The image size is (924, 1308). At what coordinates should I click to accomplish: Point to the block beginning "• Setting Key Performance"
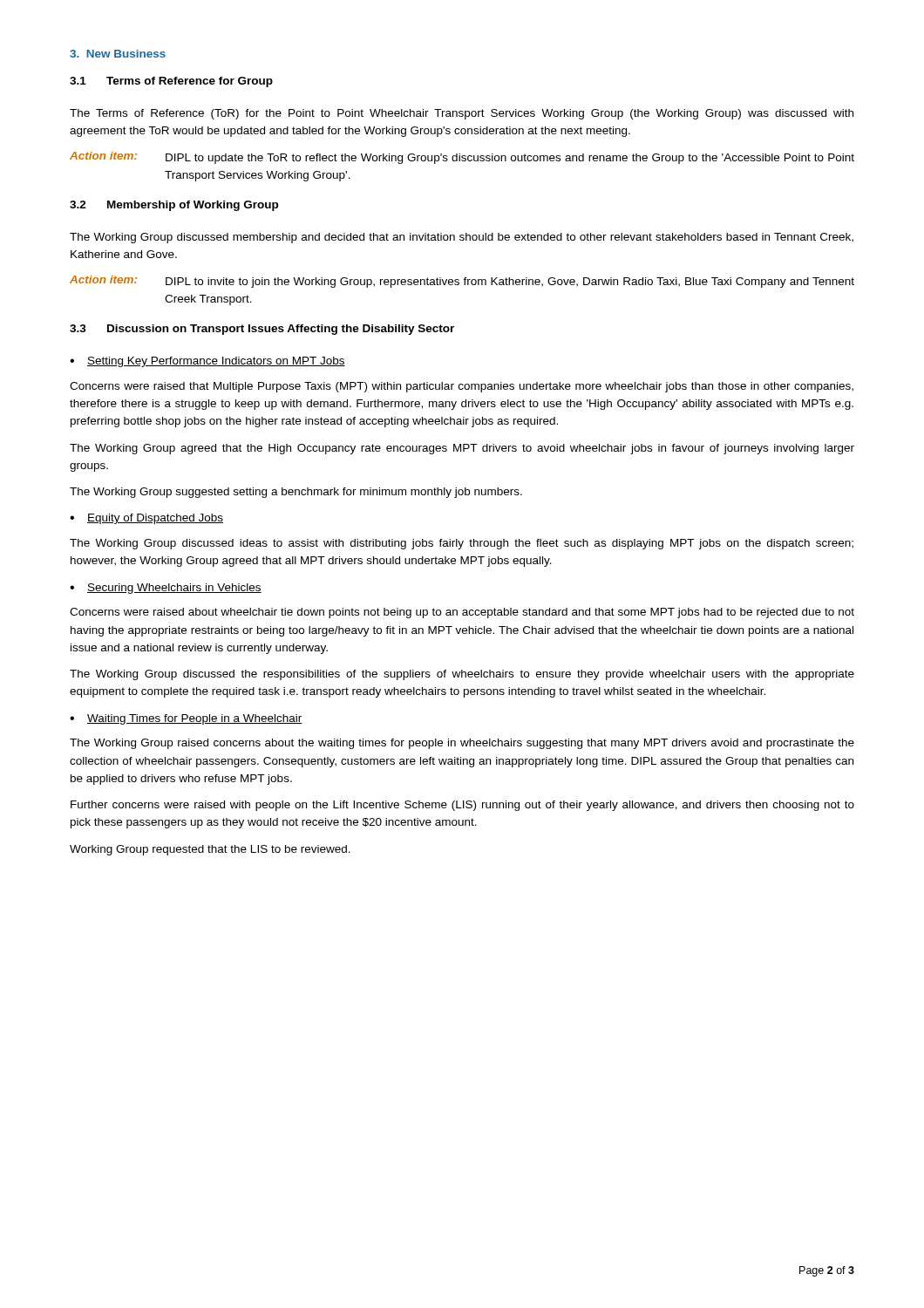(207, 361)
